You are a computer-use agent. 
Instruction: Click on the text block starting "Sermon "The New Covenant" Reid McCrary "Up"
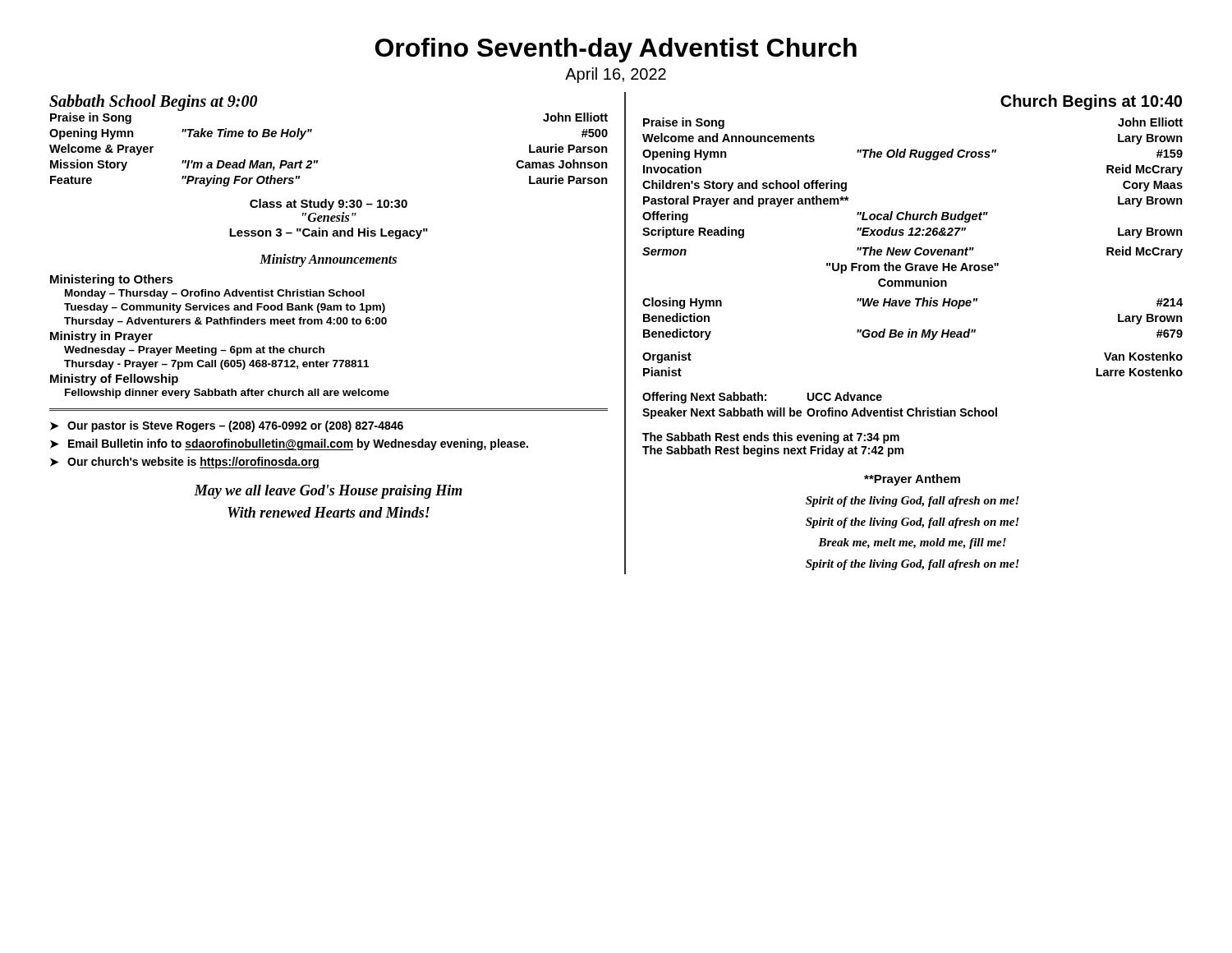click(912, 267)
